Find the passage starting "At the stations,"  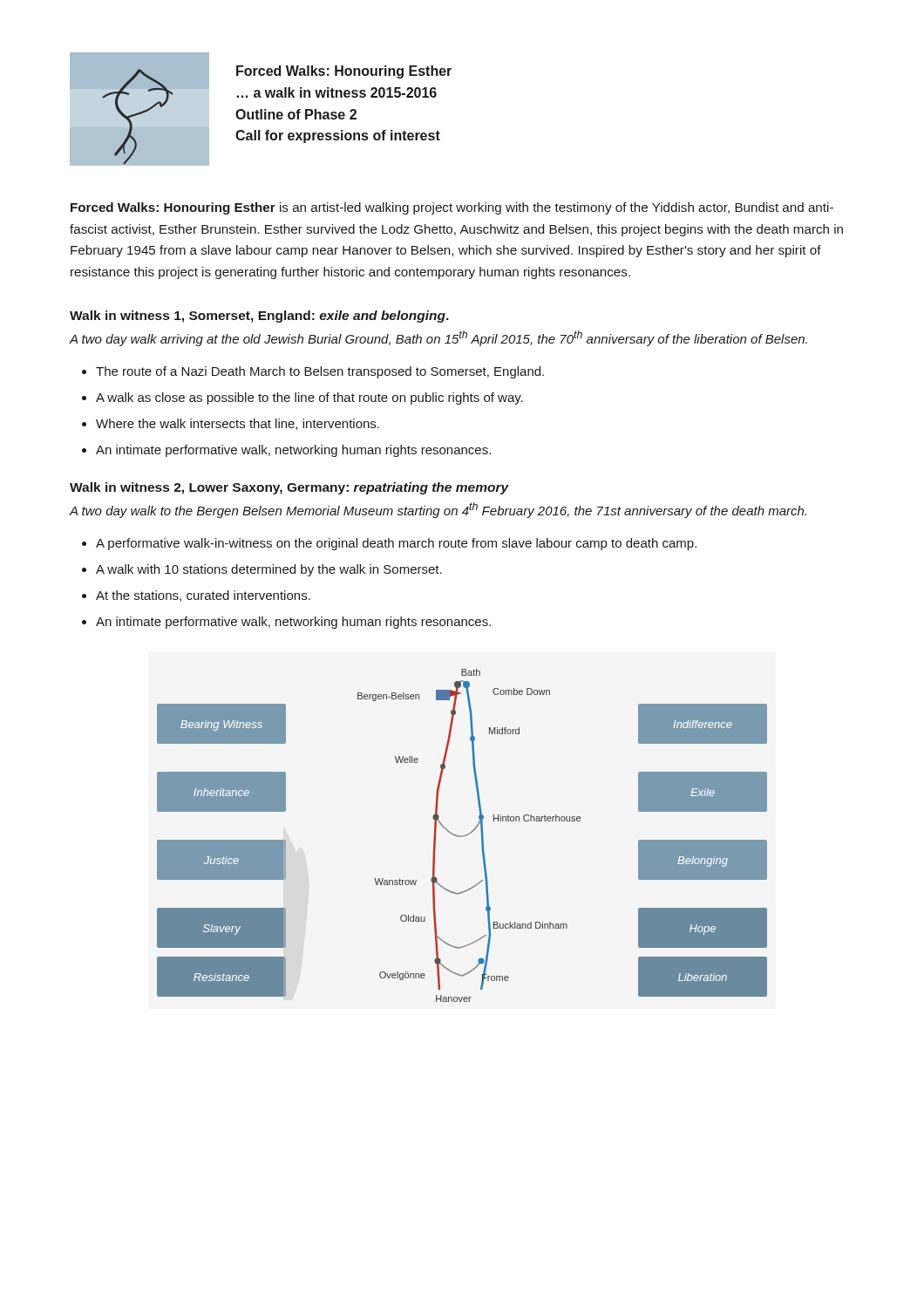click(203, 595)
